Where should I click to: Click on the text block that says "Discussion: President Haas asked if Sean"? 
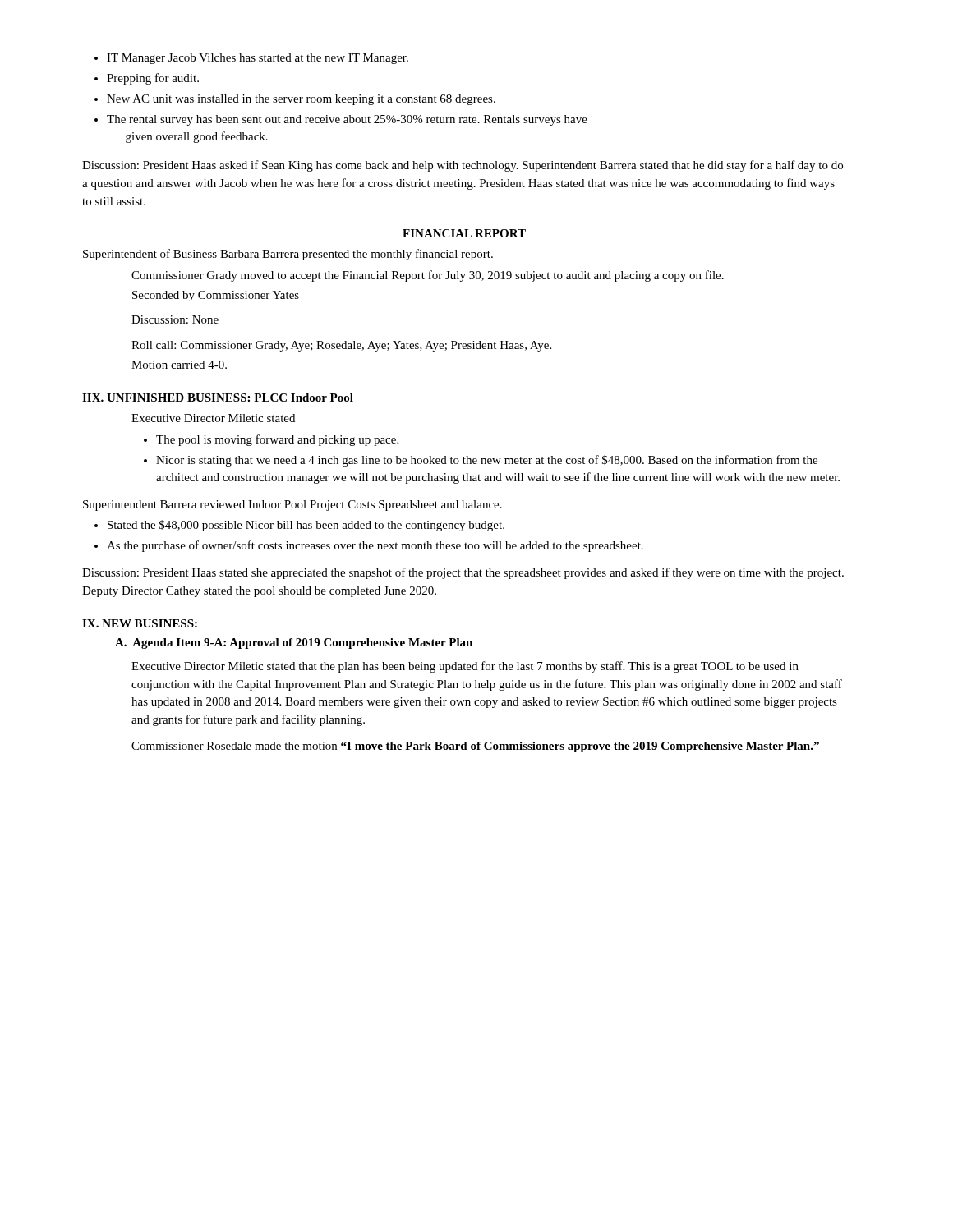click(x=464, y=184)
